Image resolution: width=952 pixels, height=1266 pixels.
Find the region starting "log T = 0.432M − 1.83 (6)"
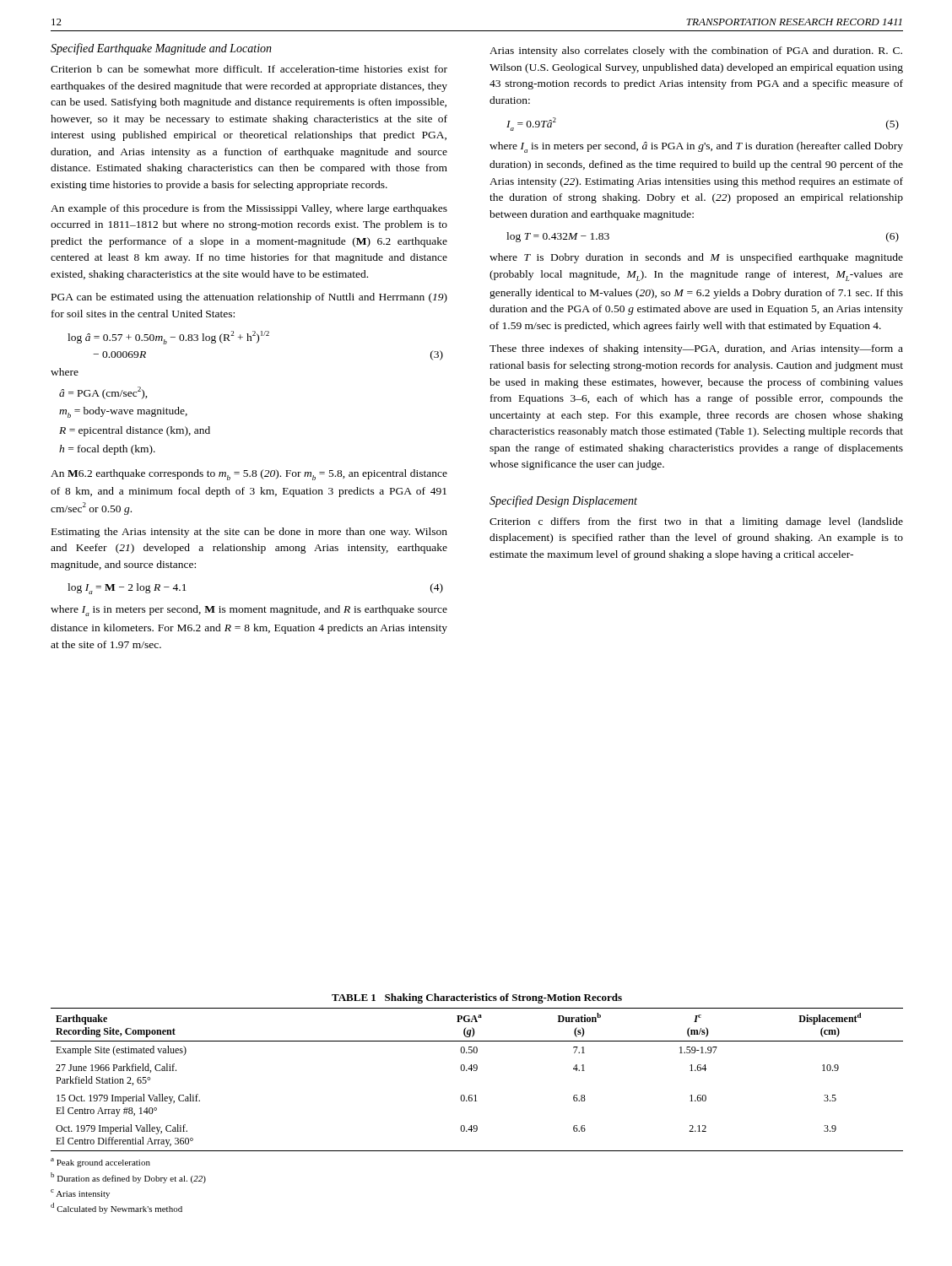click(557, 238)
